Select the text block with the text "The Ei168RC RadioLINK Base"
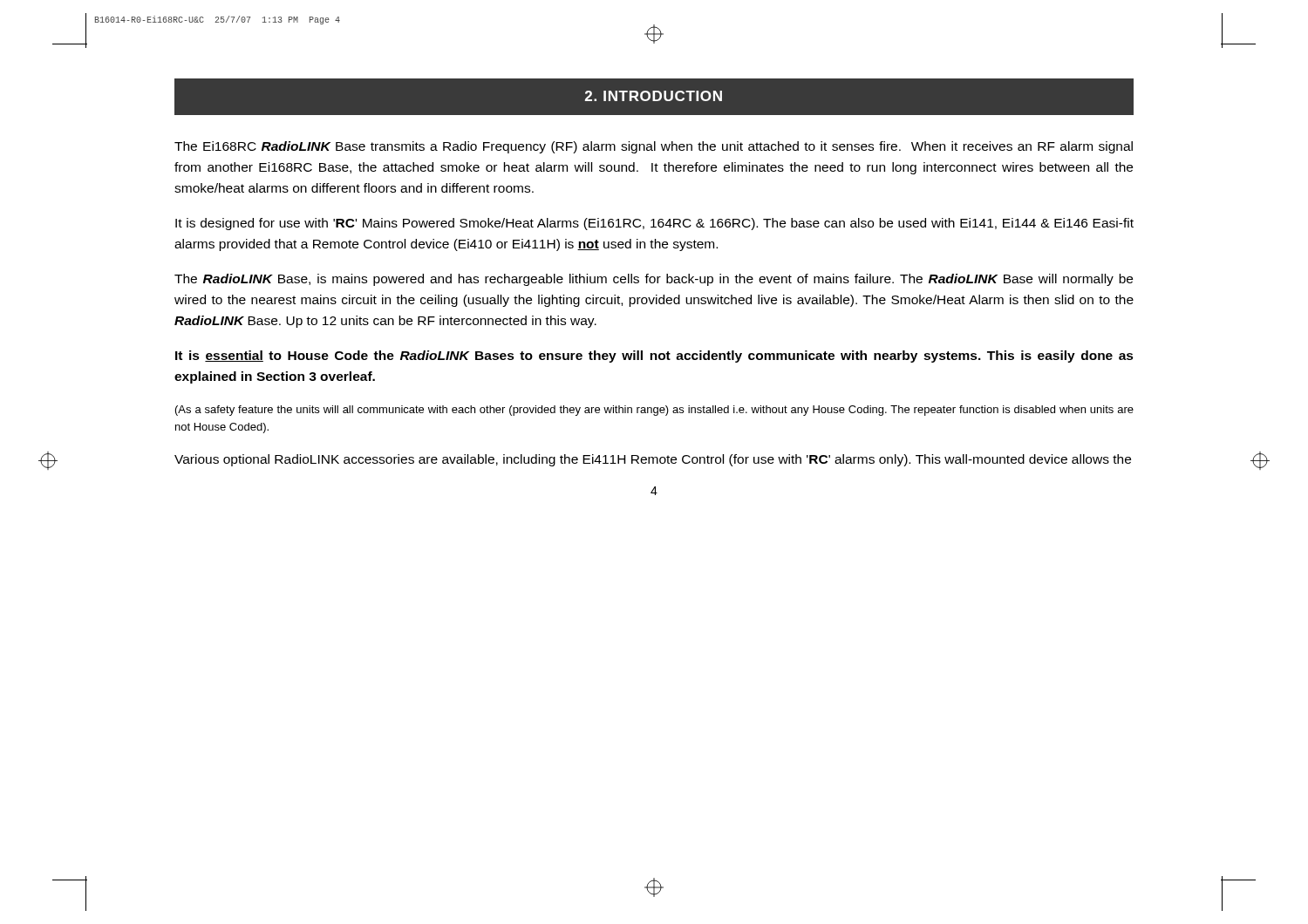This screenshot has width=1308, height=924. 654,167
